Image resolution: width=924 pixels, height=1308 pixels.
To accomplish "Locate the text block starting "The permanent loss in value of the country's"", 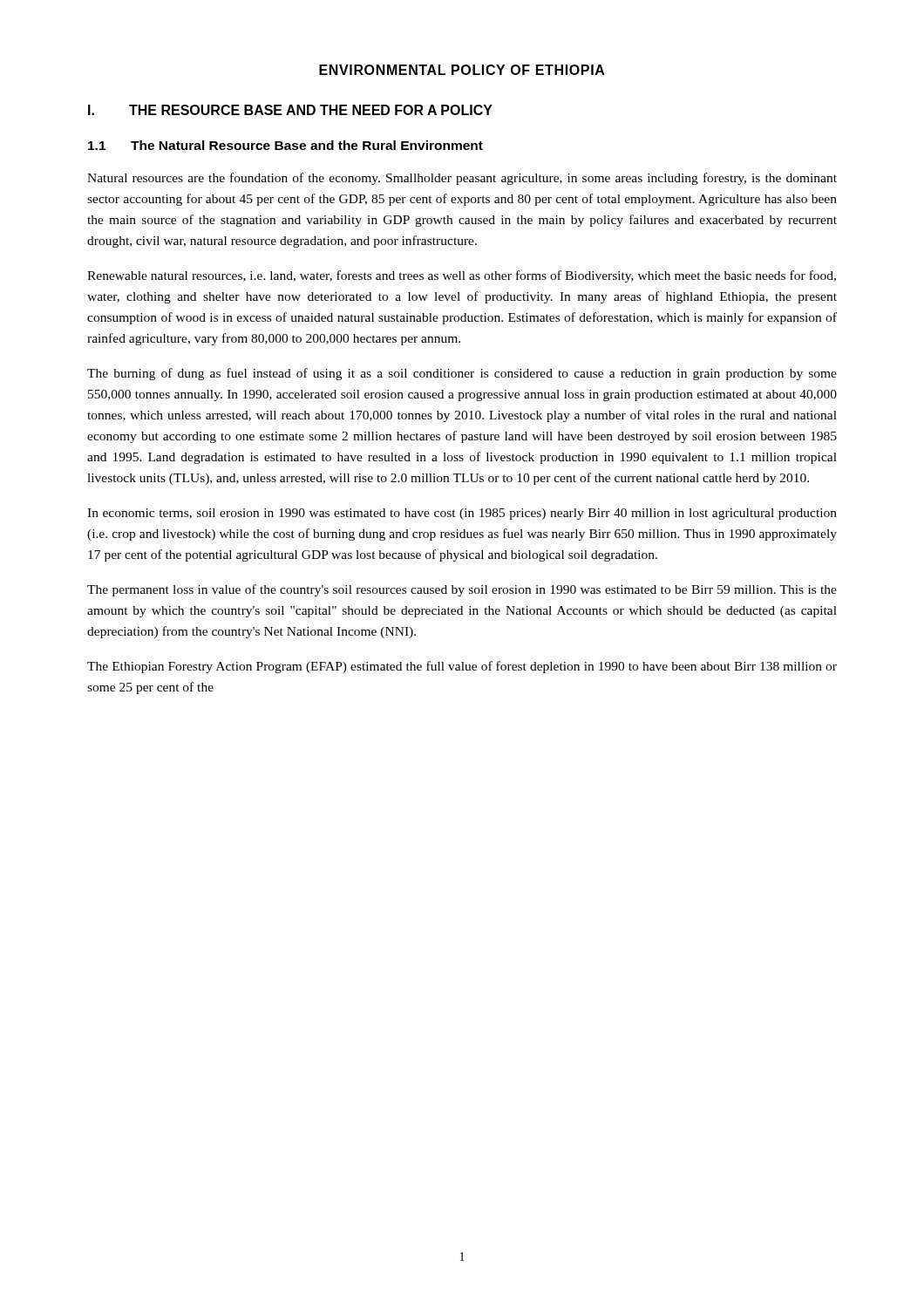I will point(462,610).
